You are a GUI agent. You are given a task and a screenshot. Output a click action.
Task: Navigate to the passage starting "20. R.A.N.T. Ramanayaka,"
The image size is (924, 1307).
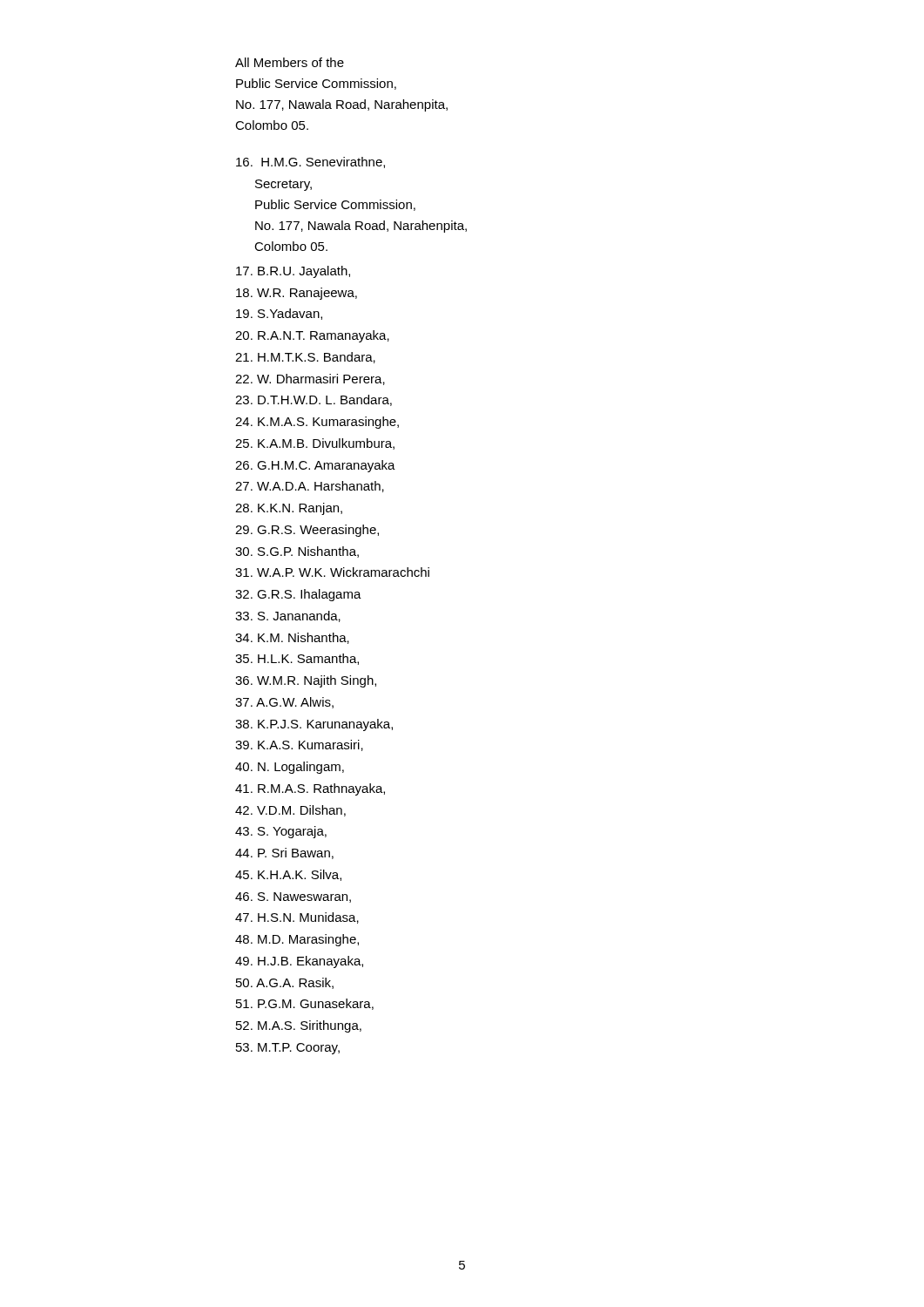(x=312, y=335)
